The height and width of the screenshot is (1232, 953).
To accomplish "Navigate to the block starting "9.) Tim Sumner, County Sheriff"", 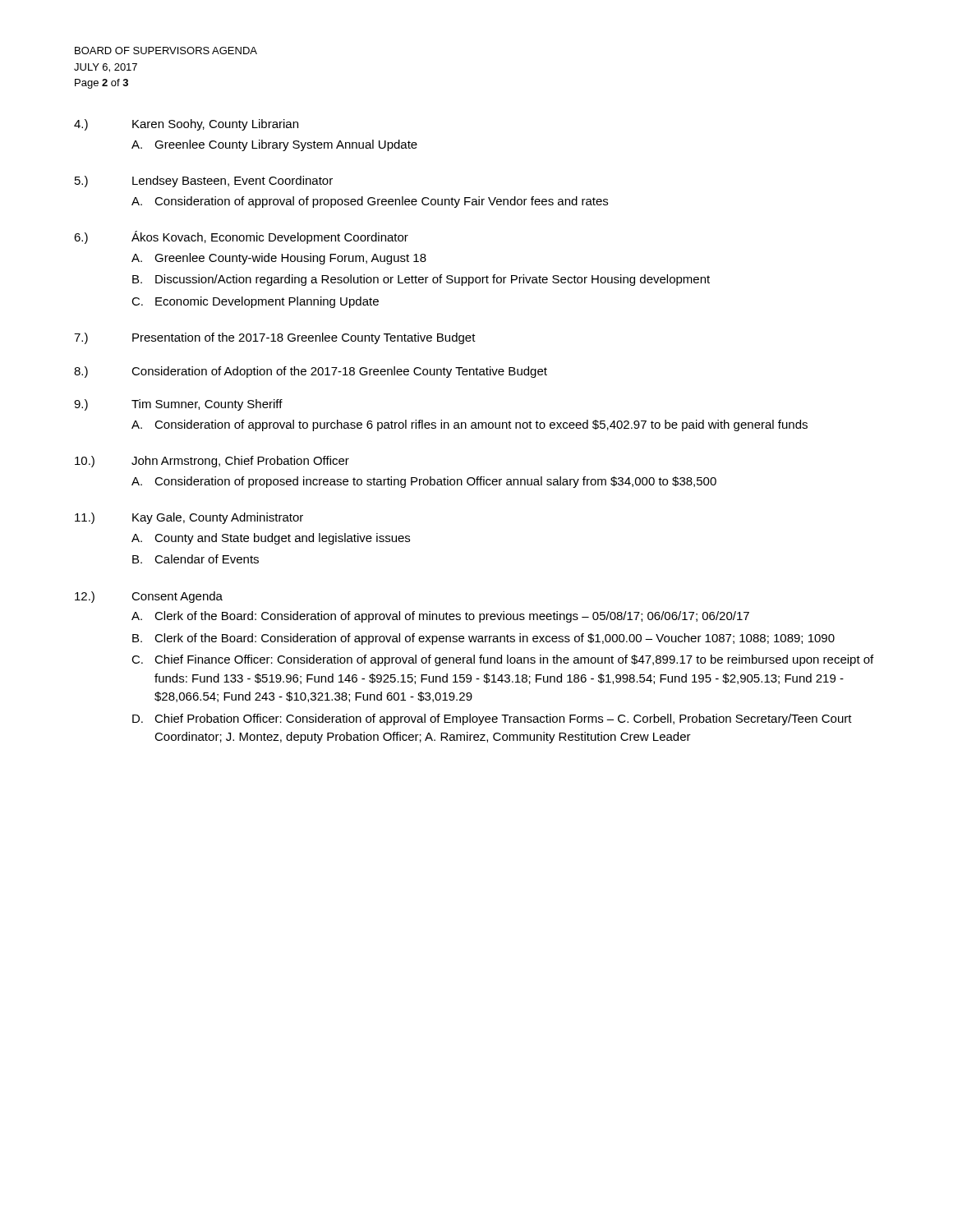I will point(476,416).
